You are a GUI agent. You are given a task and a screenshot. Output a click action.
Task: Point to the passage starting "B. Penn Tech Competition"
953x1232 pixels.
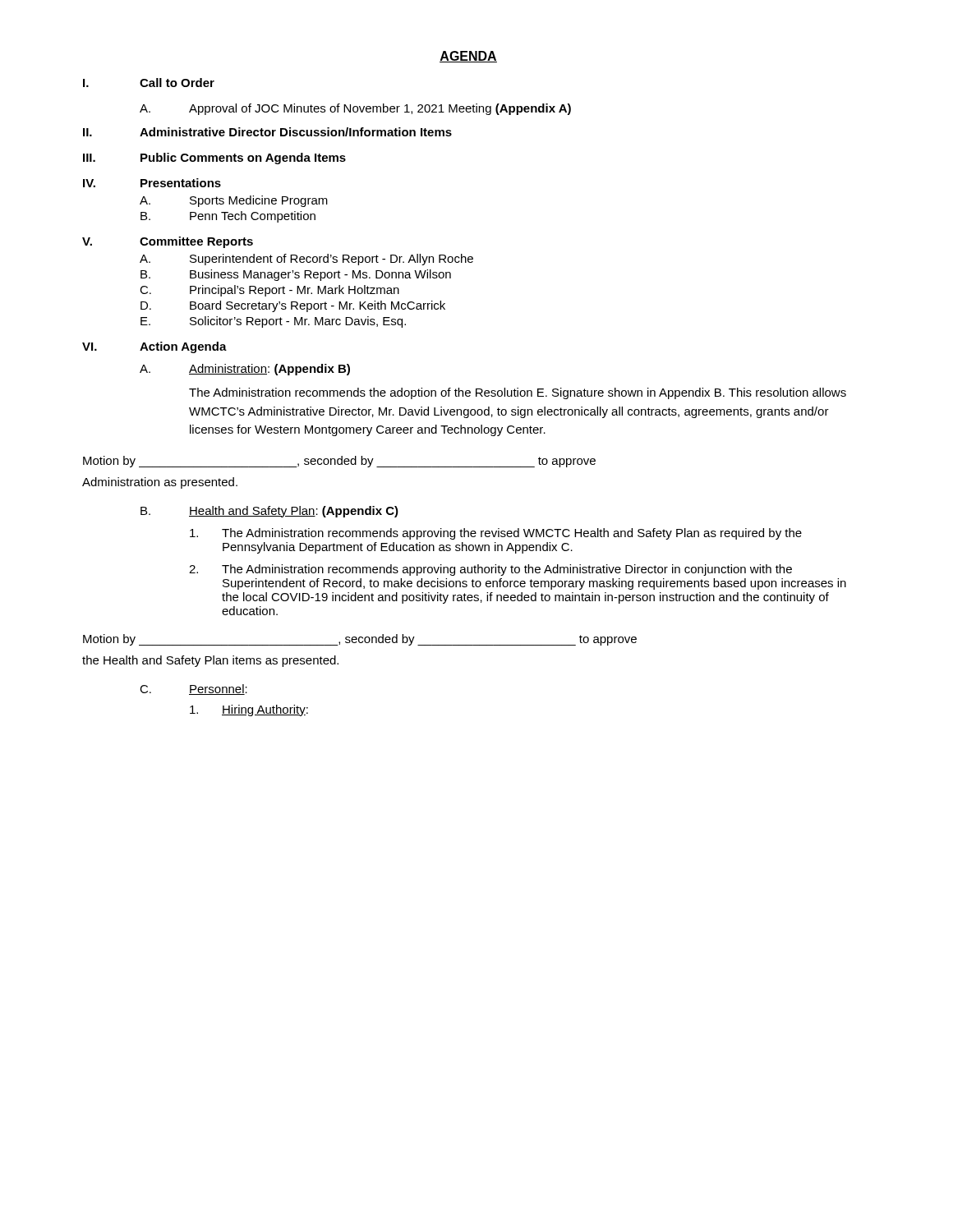[228, 217]
